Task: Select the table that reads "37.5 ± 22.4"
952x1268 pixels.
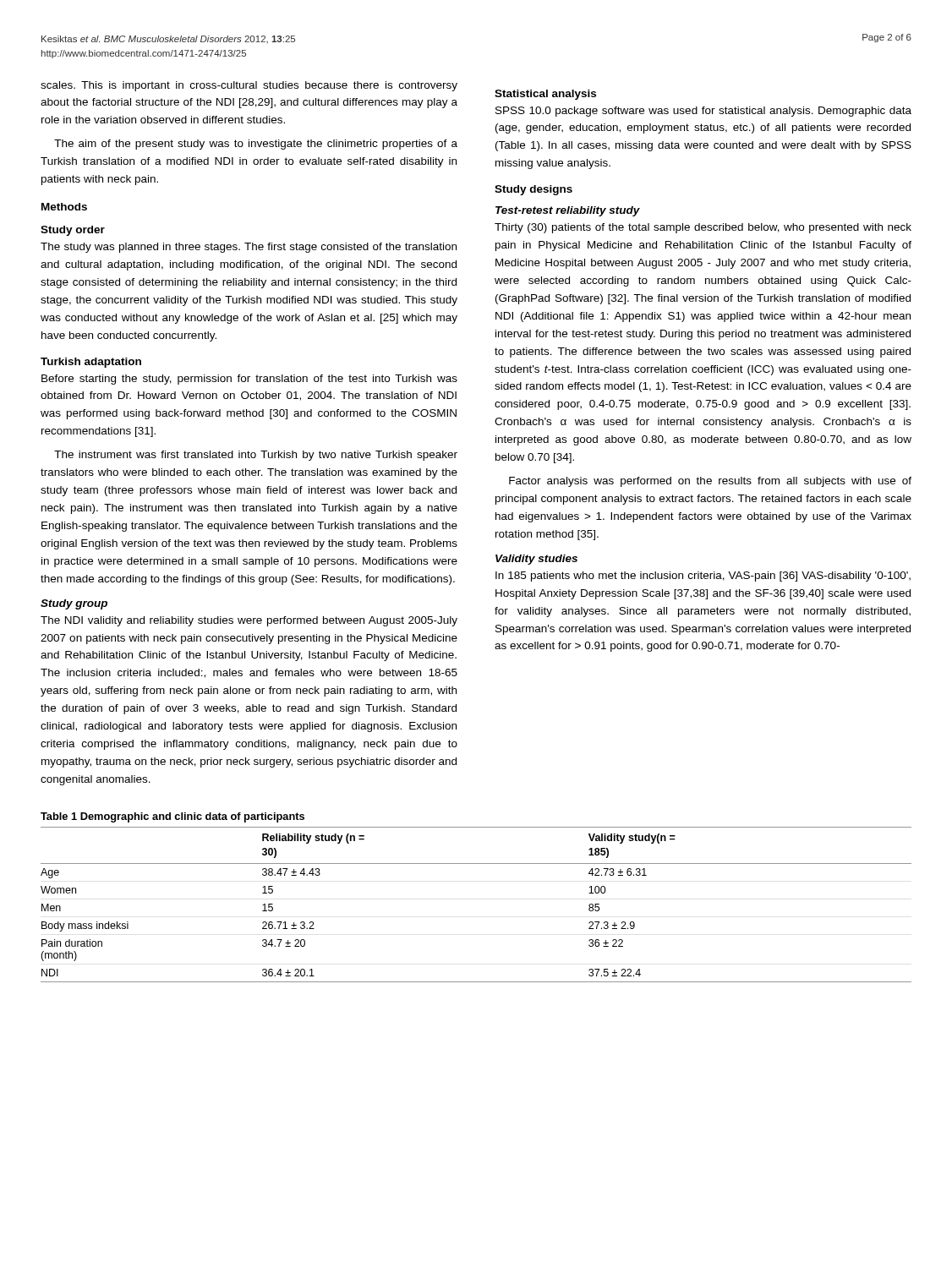Action: [476, 904]
